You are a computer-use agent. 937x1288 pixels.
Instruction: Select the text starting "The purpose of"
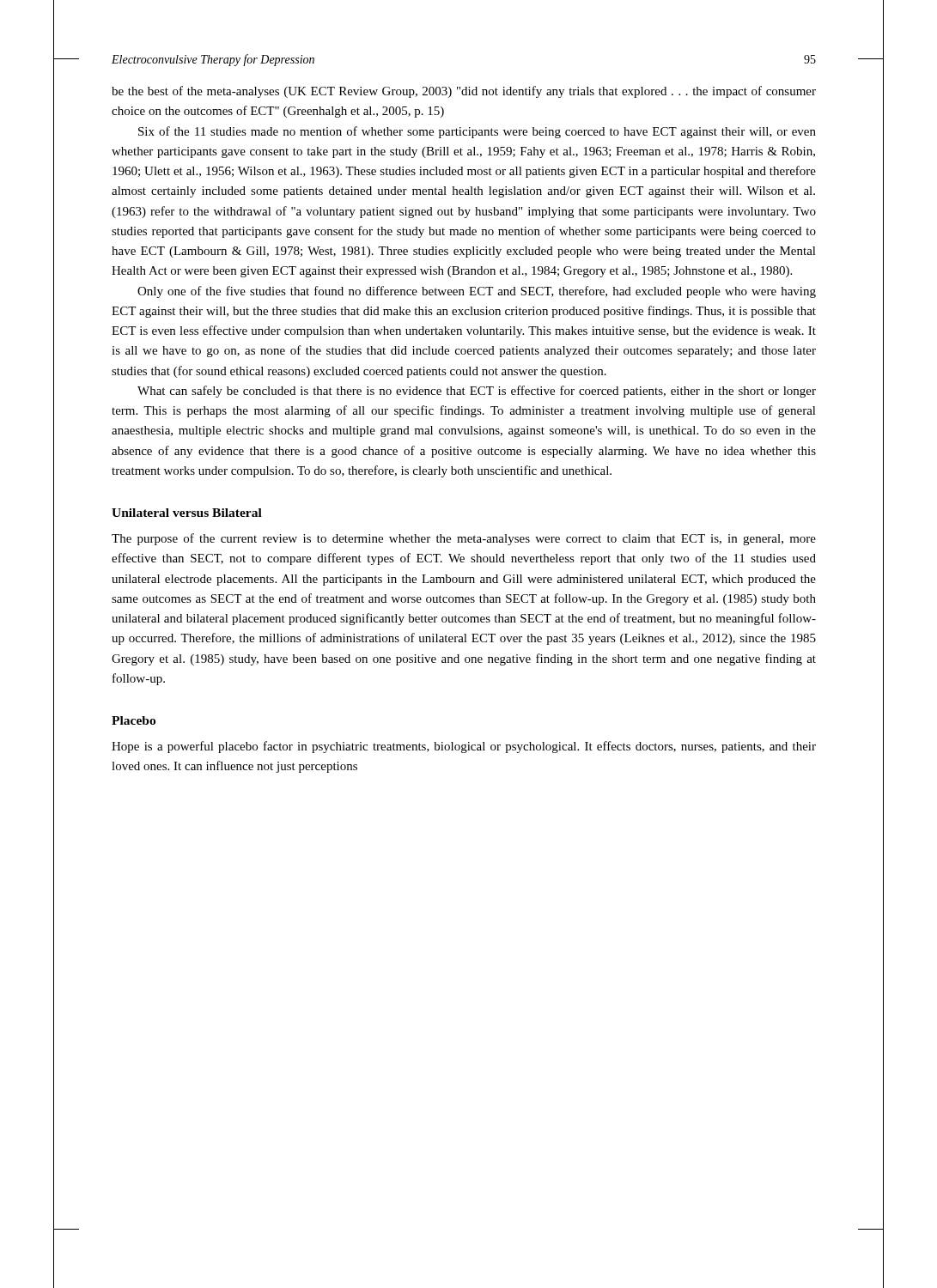464,609
